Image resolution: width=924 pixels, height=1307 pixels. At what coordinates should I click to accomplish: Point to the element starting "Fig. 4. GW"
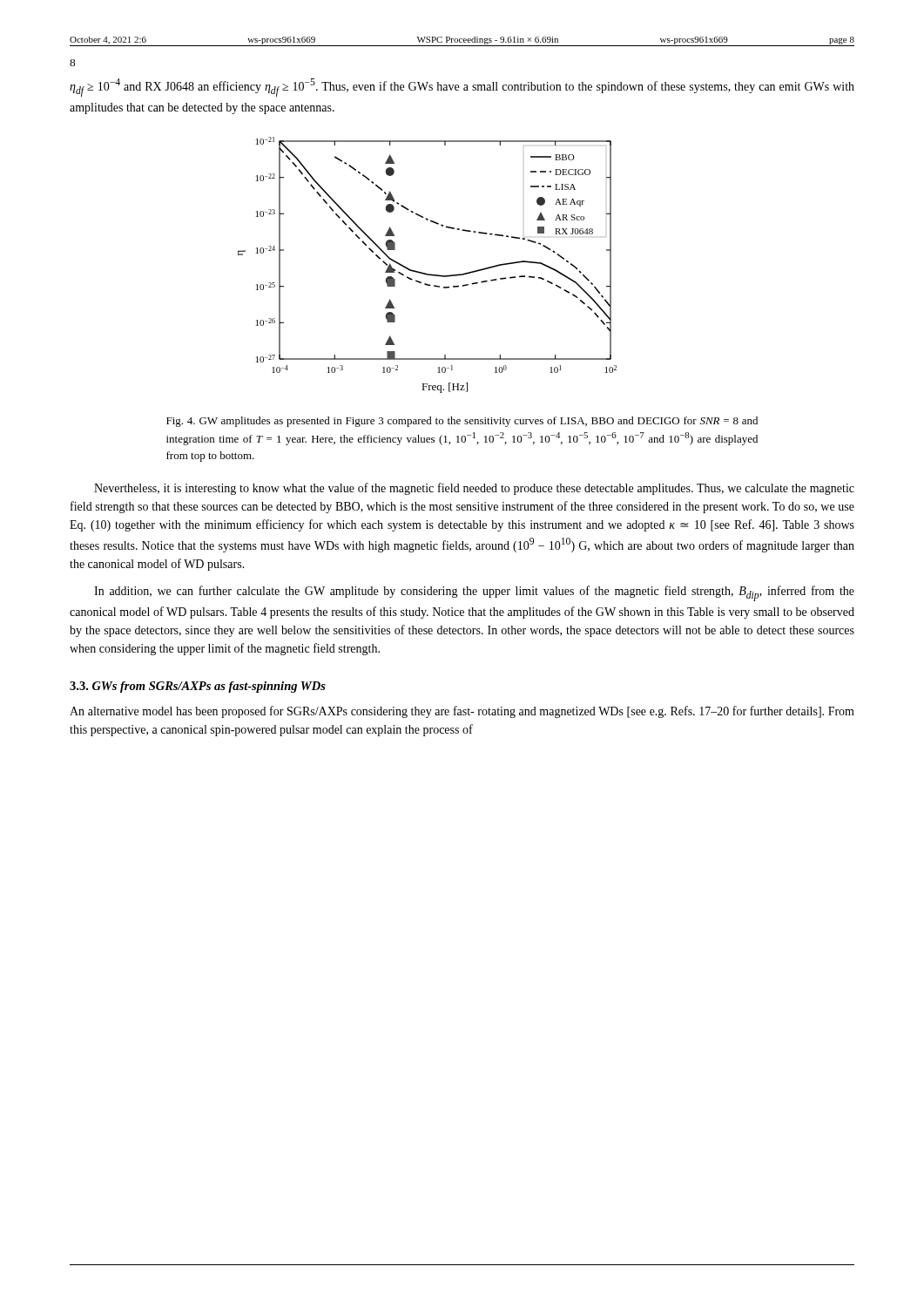coord(462,438)
